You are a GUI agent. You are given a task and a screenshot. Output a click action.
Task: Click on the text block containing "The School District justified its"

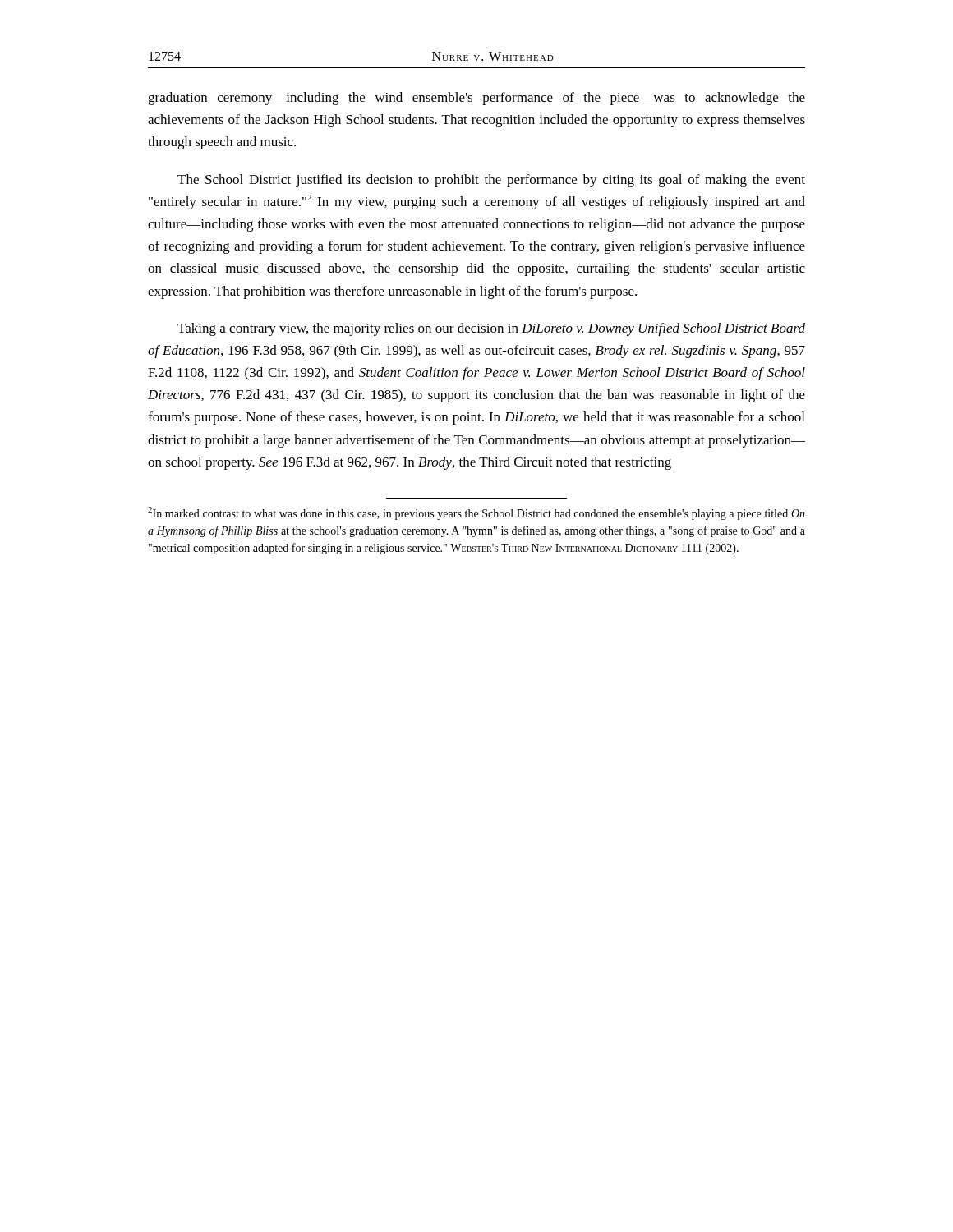(x=476, y=235)
